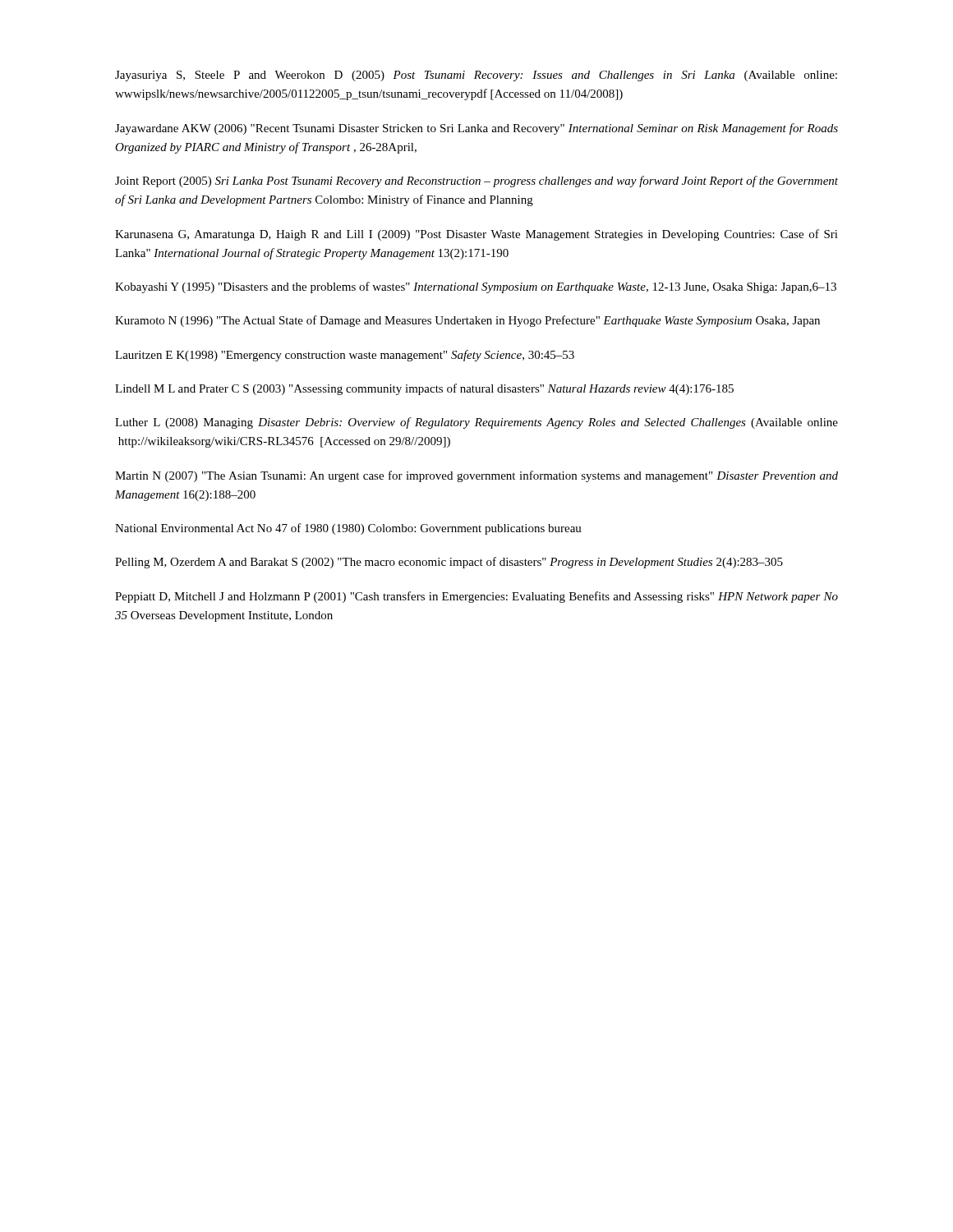Point to the block beginning "Pelling M, Ozerdem"
Viewport: 953px width, 1232px height.
(449, 562)
